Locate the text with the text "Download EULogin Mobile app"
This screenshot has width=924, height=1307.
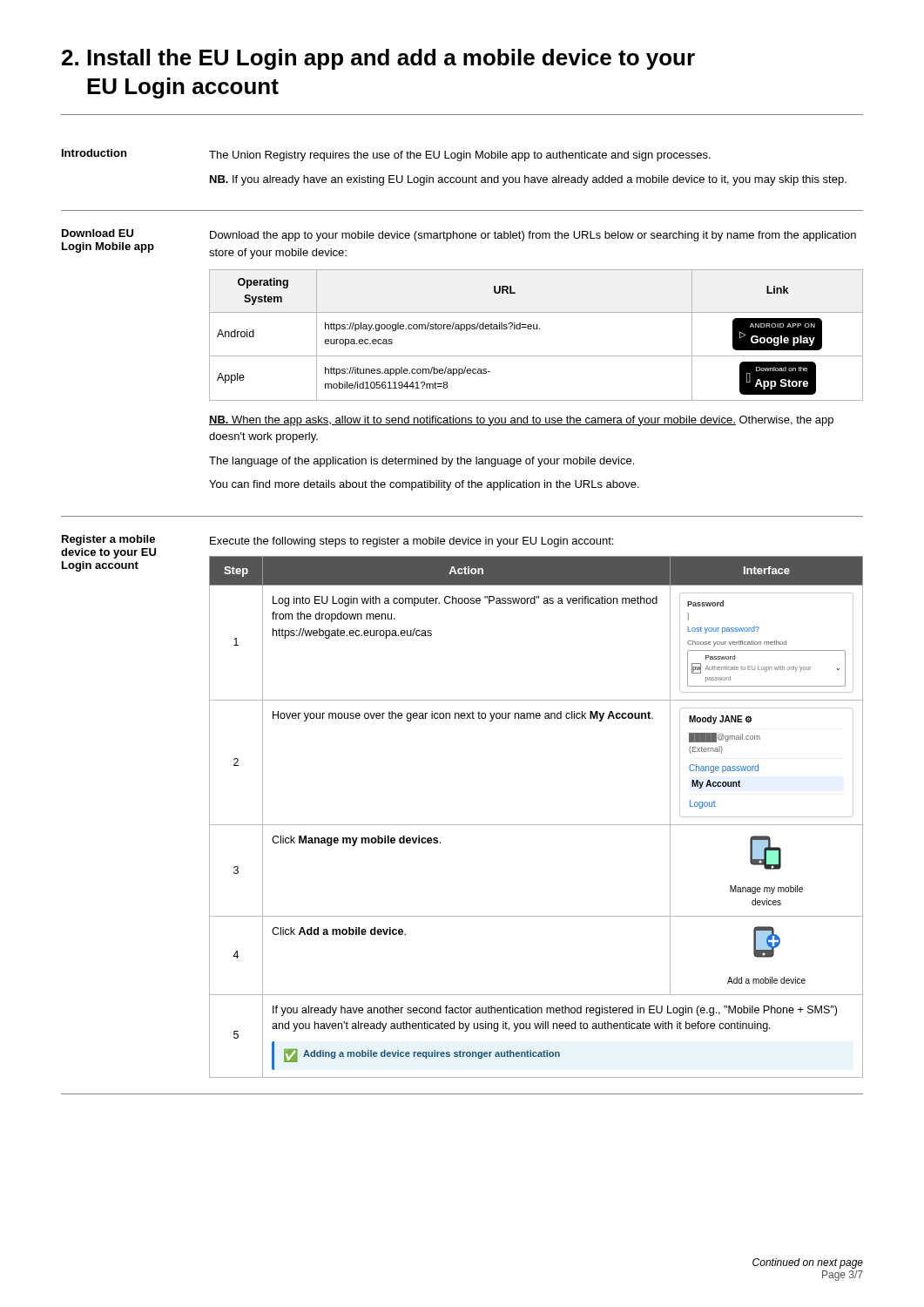(108, 240)
